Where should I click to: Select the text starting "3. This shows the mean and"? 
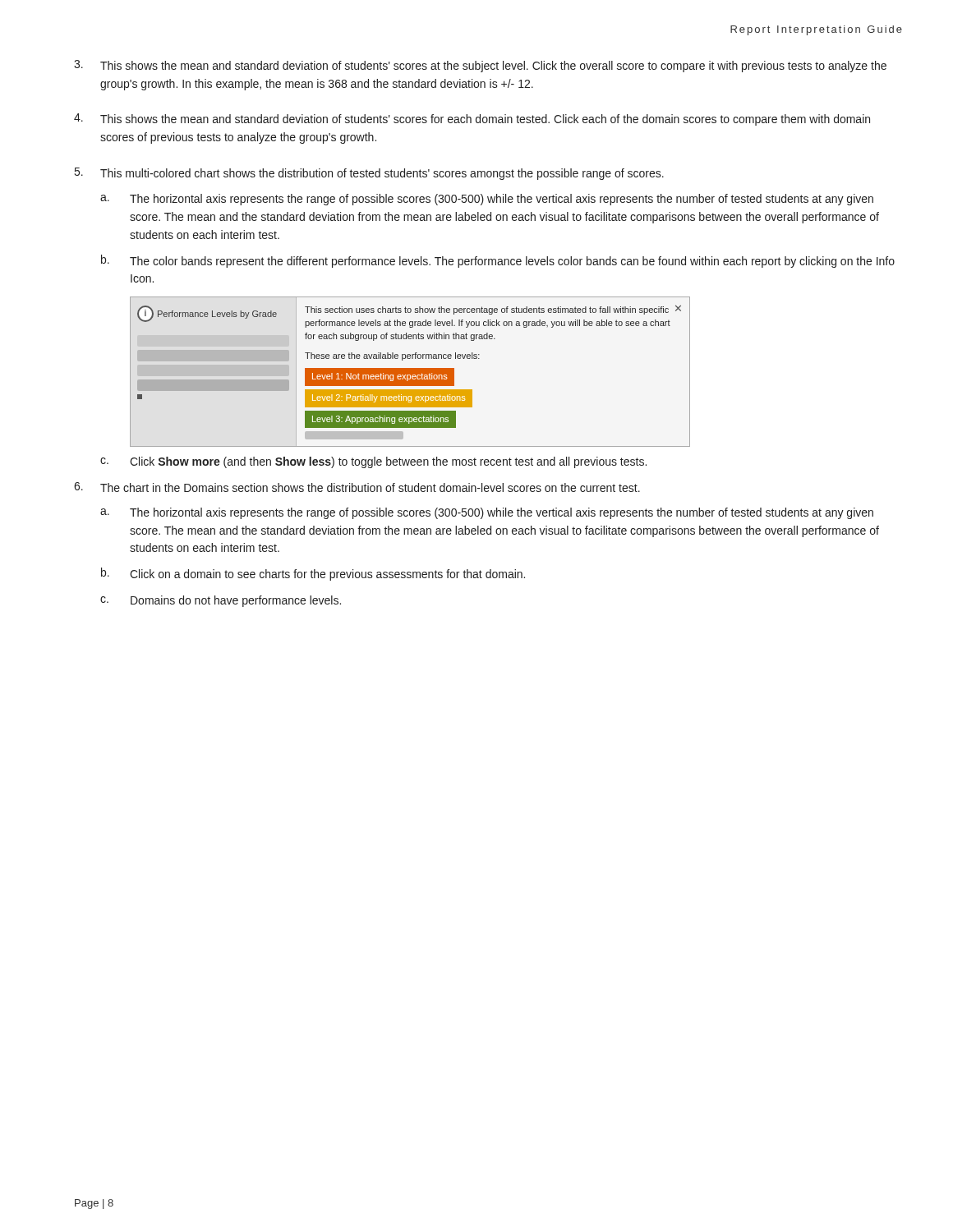point(489,75)
